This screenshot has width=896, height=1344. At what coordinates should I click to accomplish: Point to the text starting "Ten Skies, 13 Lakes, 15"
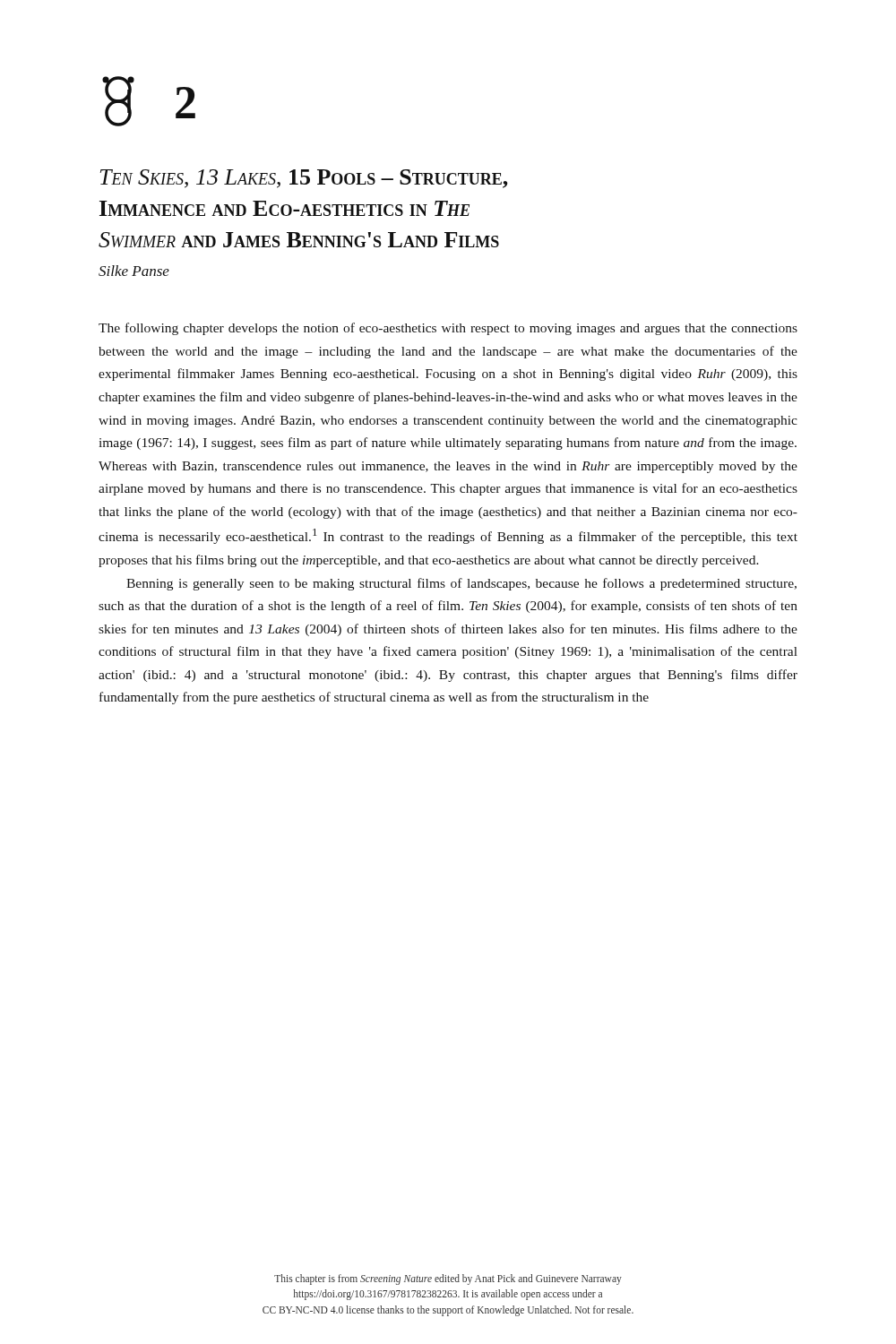pos(448,208)
